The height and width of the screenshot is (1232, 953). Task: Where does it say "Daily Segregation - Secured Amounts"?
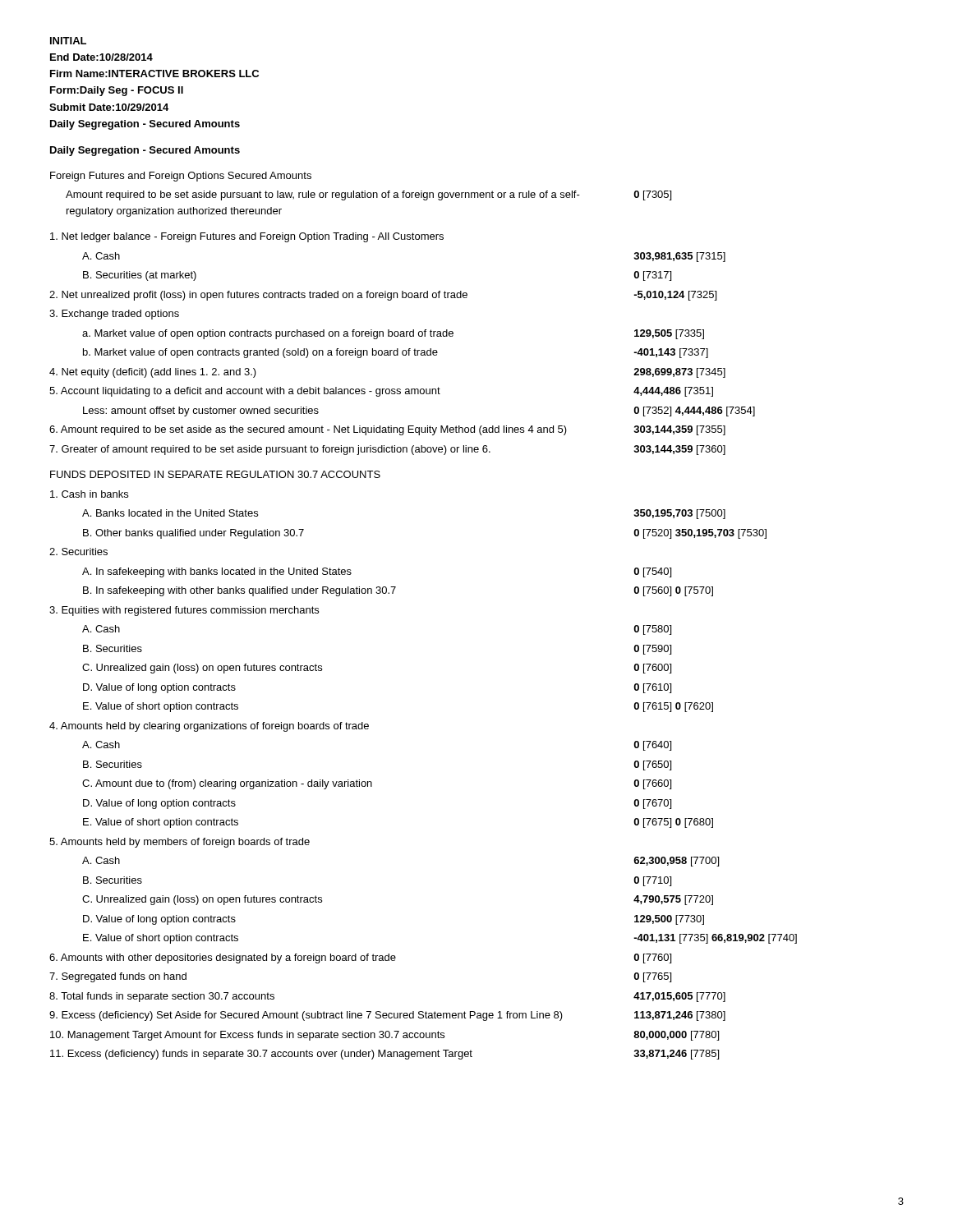coord(145,150)
